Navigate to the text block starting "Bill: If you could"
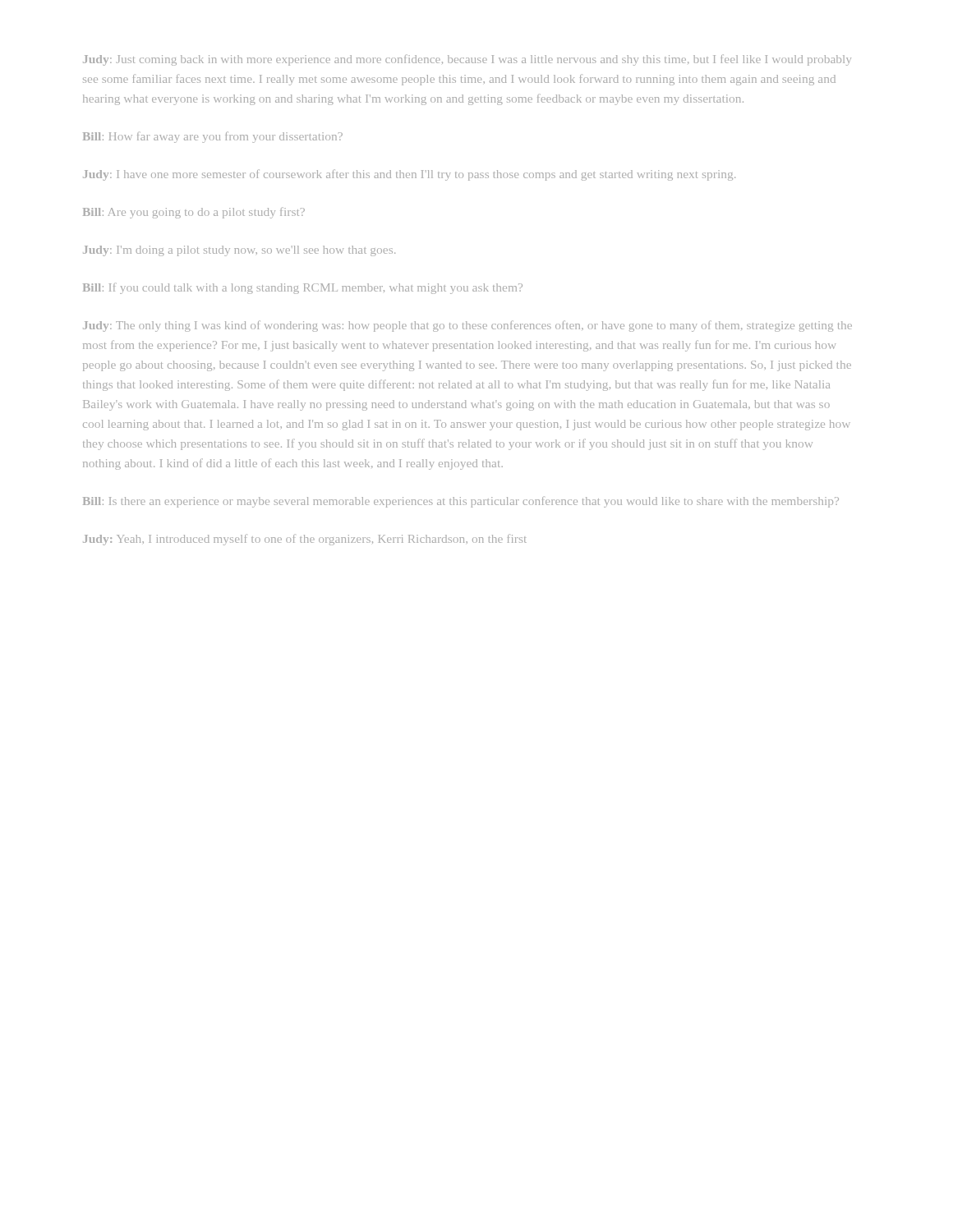 click(303, 287)
